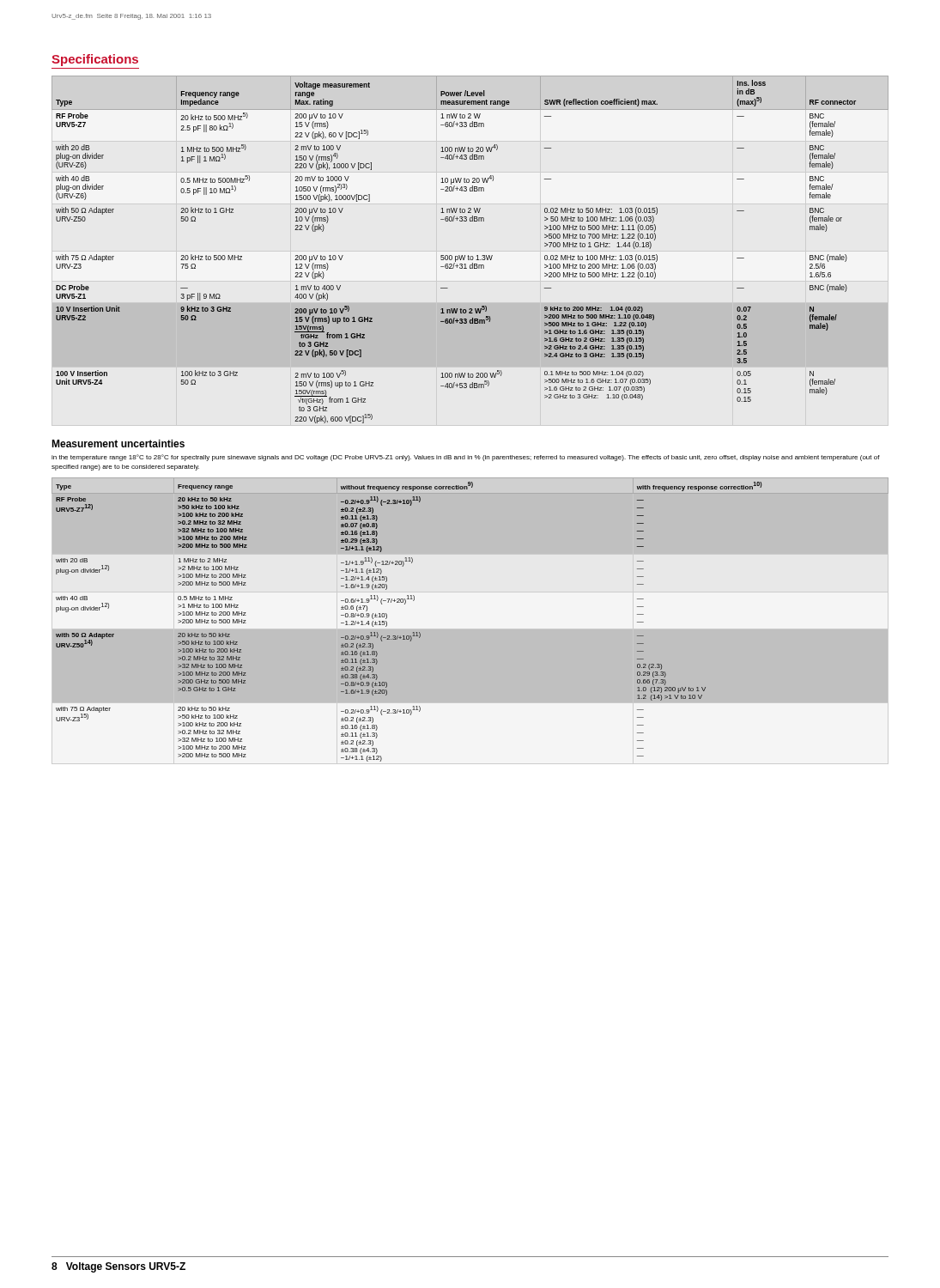Click on the text block that reads "in the temperature range"
The height and width of the screenshot is (1288, 940).
point(465,462)
